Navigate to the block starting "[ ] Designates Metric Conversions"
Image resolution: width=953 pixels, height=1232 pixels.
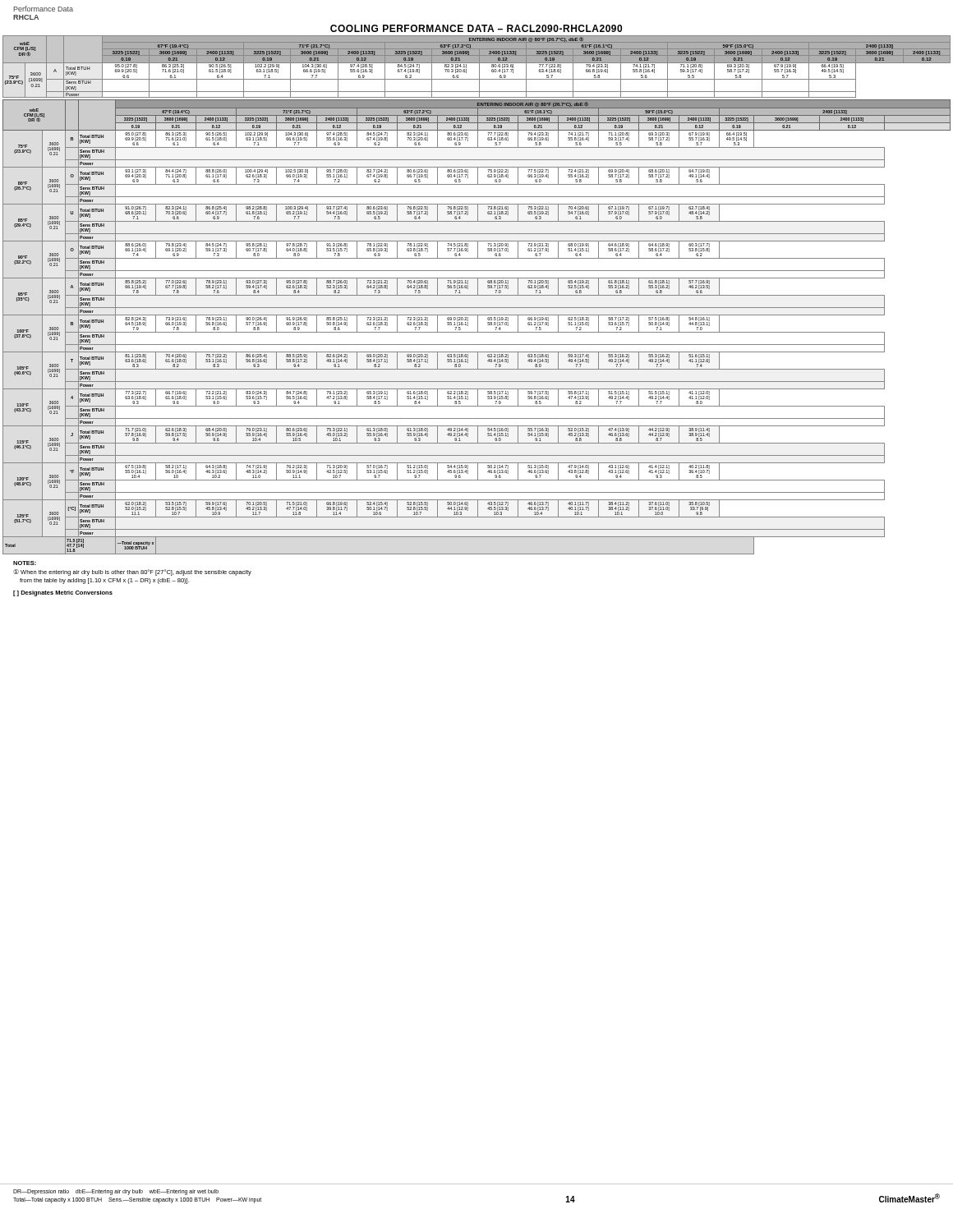[63, 593]
